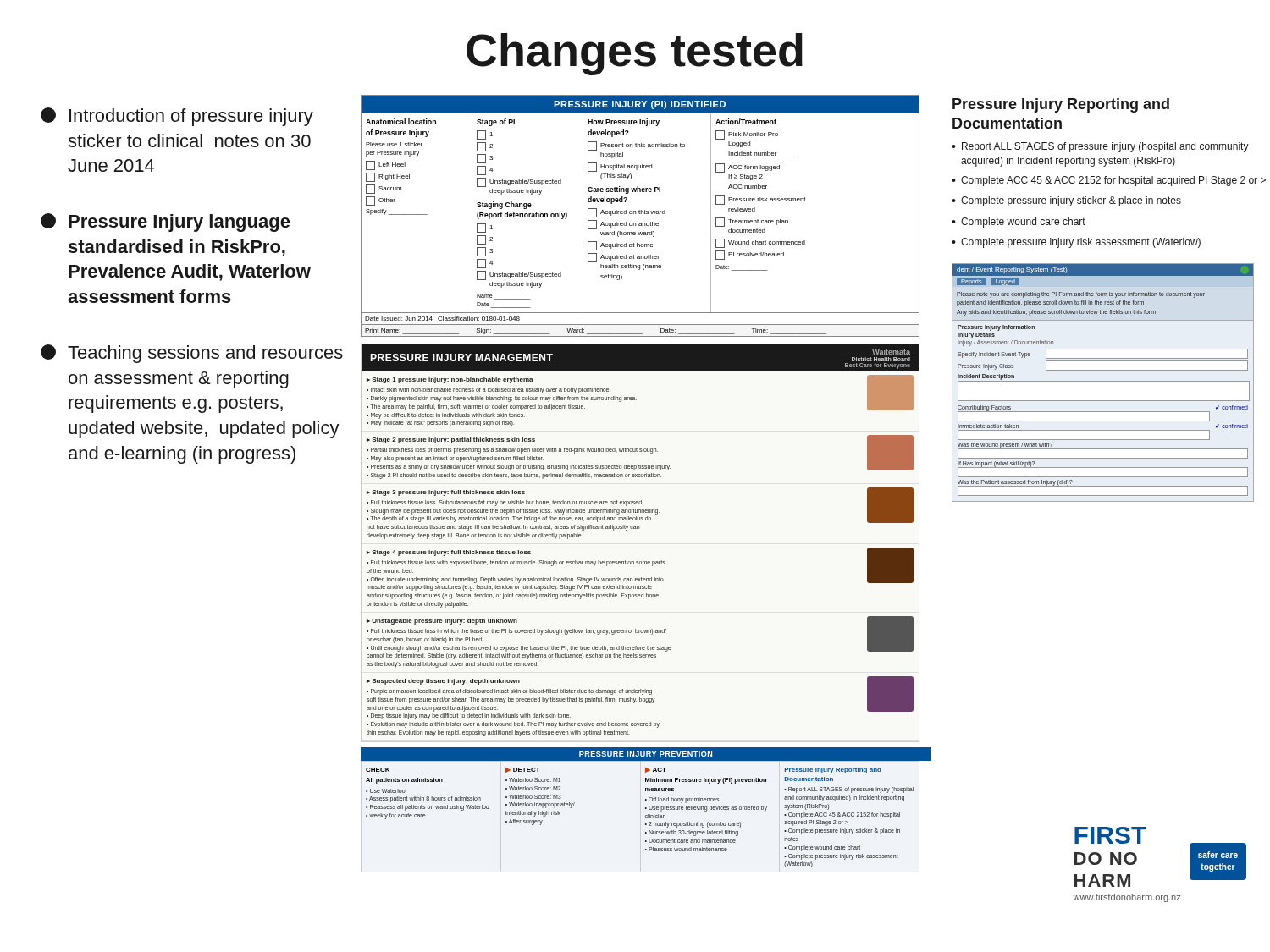Select the list item that says "Complete pressure injury risk assessment (Waterlow)"
Viewport: 1270px width, 952px height.
1081,242
